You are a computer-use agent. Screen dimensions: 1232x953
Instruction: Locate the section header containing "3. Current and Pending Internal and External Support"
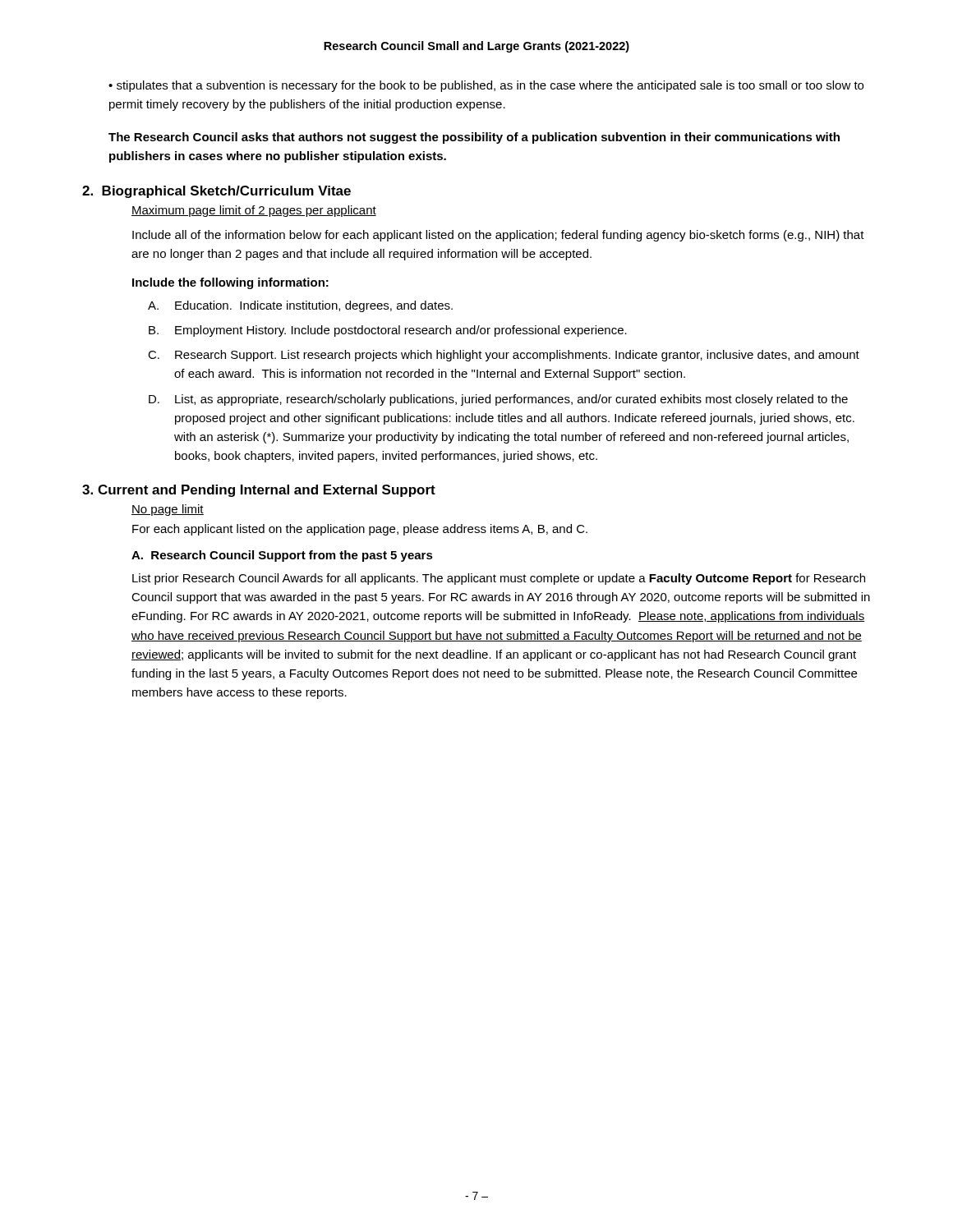[259, 490]
